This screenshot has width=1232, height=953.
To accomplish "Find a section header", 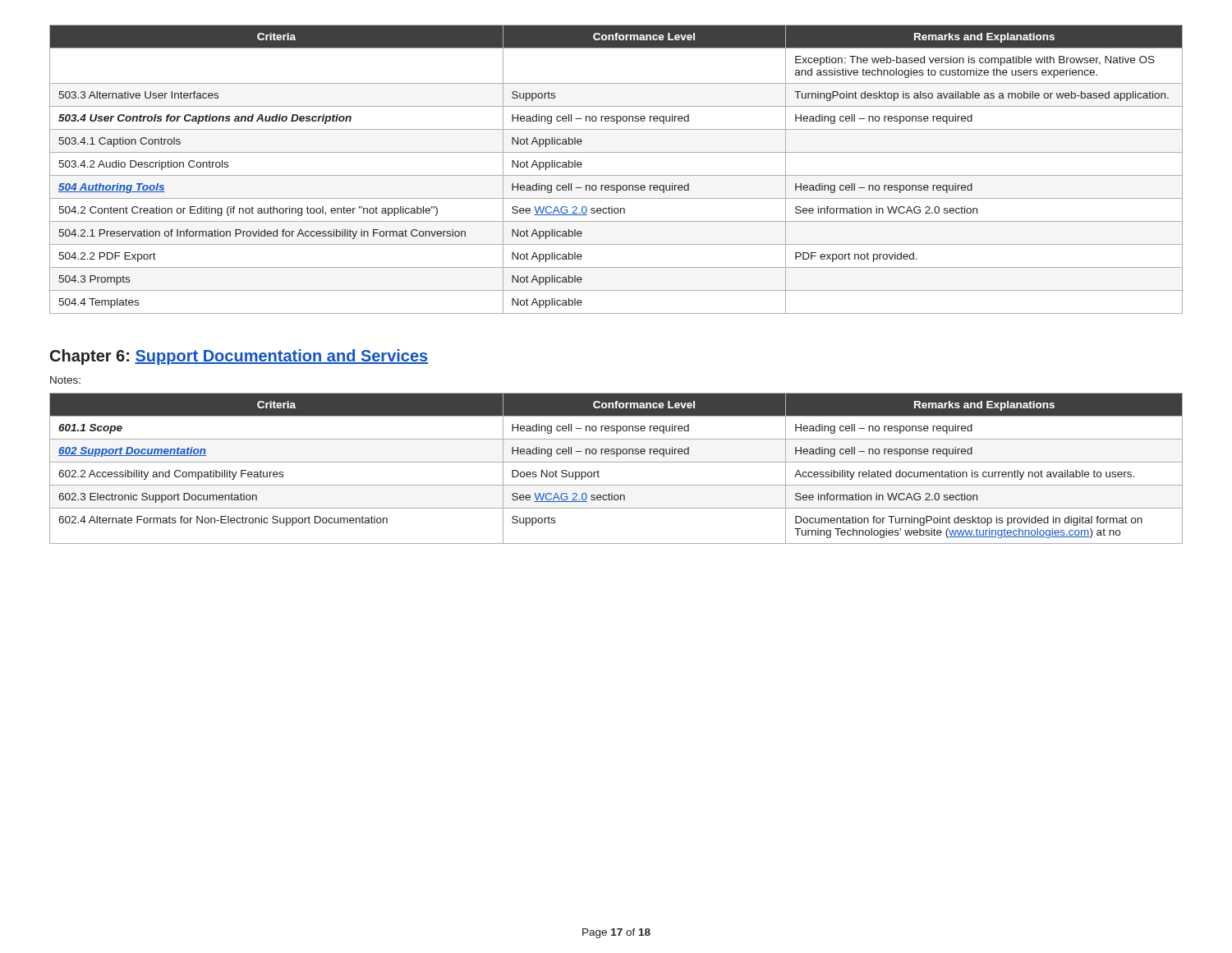I will click(239, 356).
